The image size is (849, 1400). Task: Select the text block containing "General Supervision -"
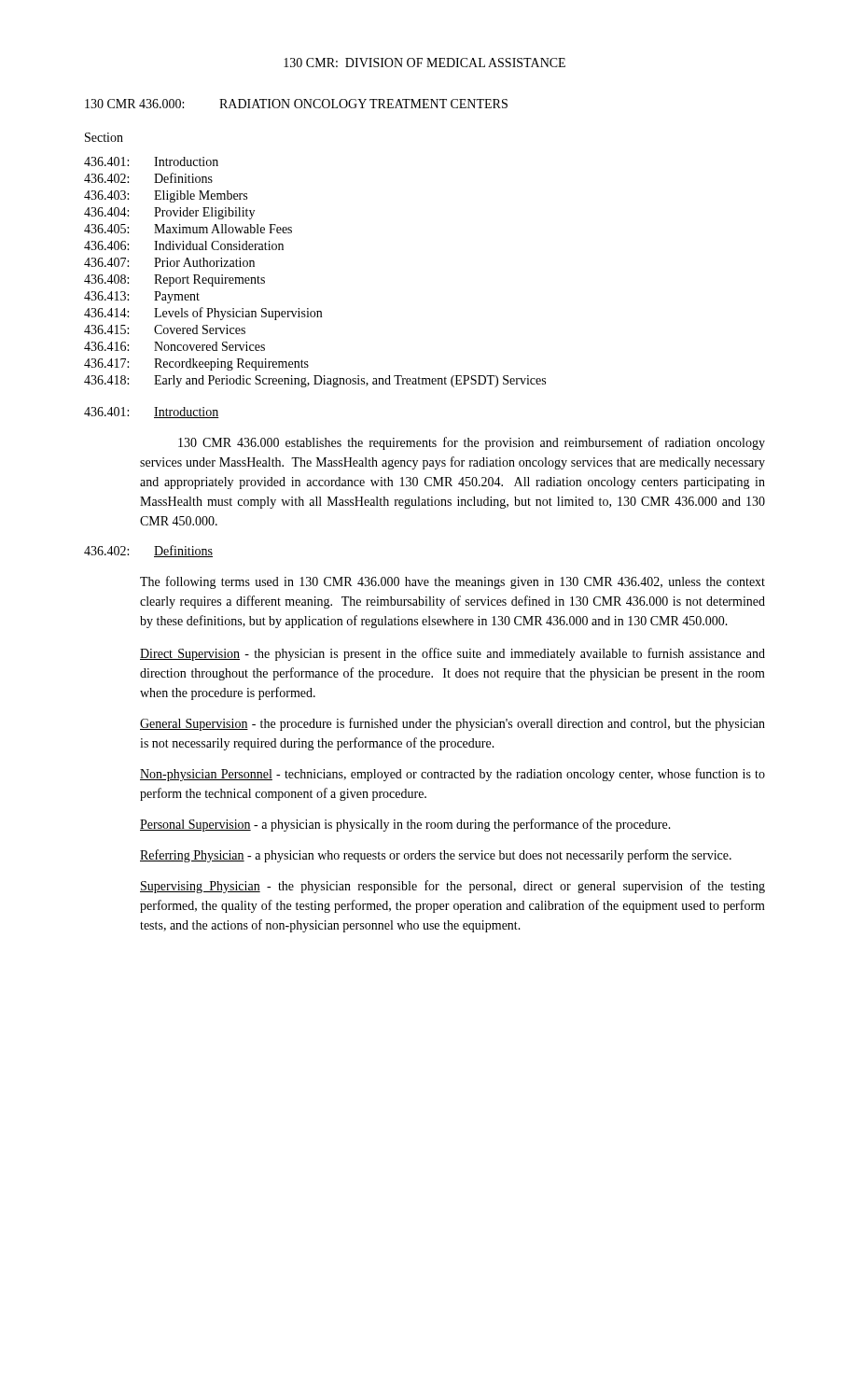[452, 734]
